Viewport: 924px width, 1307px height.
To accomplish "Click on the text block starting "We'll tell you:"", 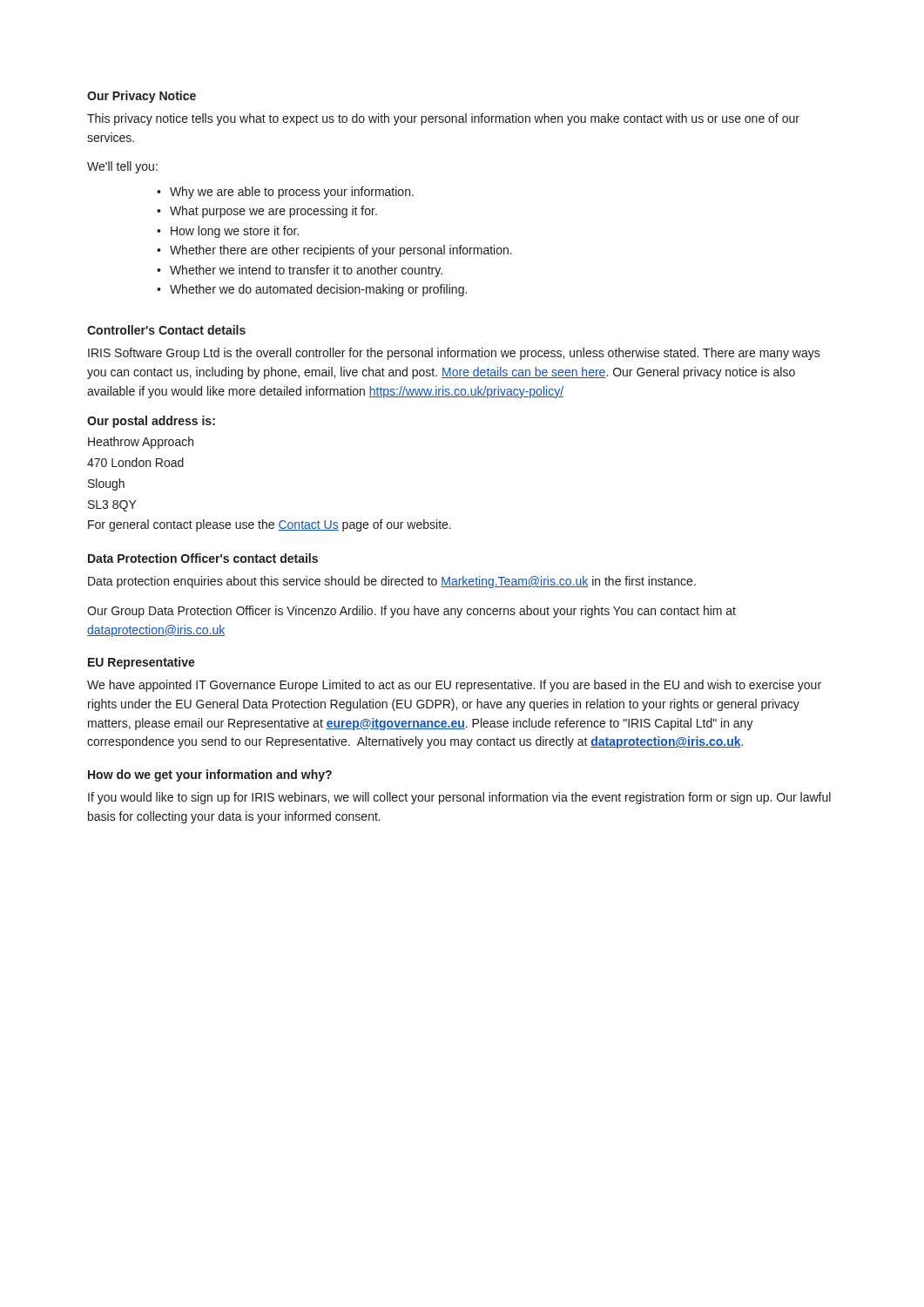I will [123, 167].
